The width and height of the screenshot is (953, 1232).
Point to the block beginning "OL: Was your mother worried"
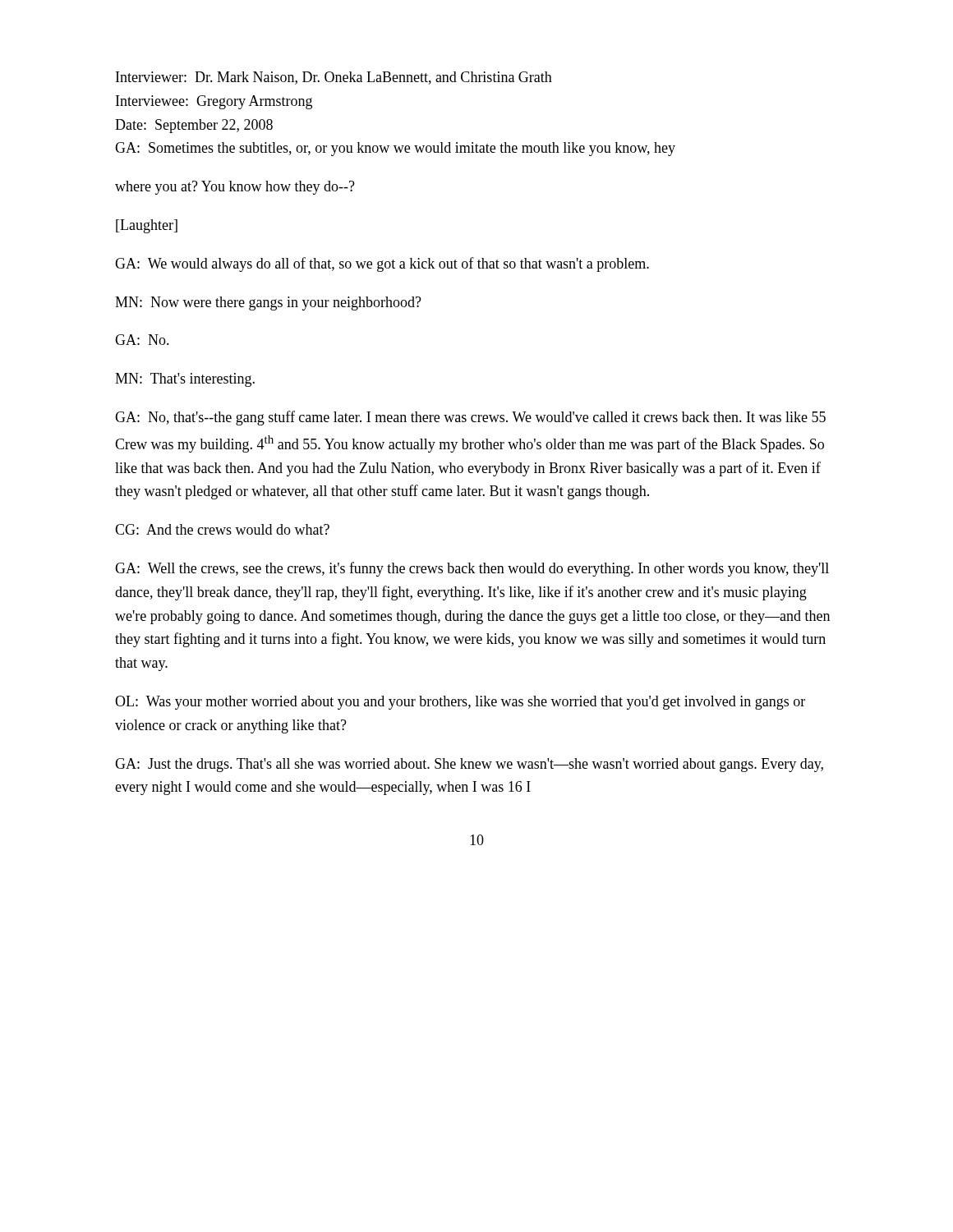click(x=460, y=713)
